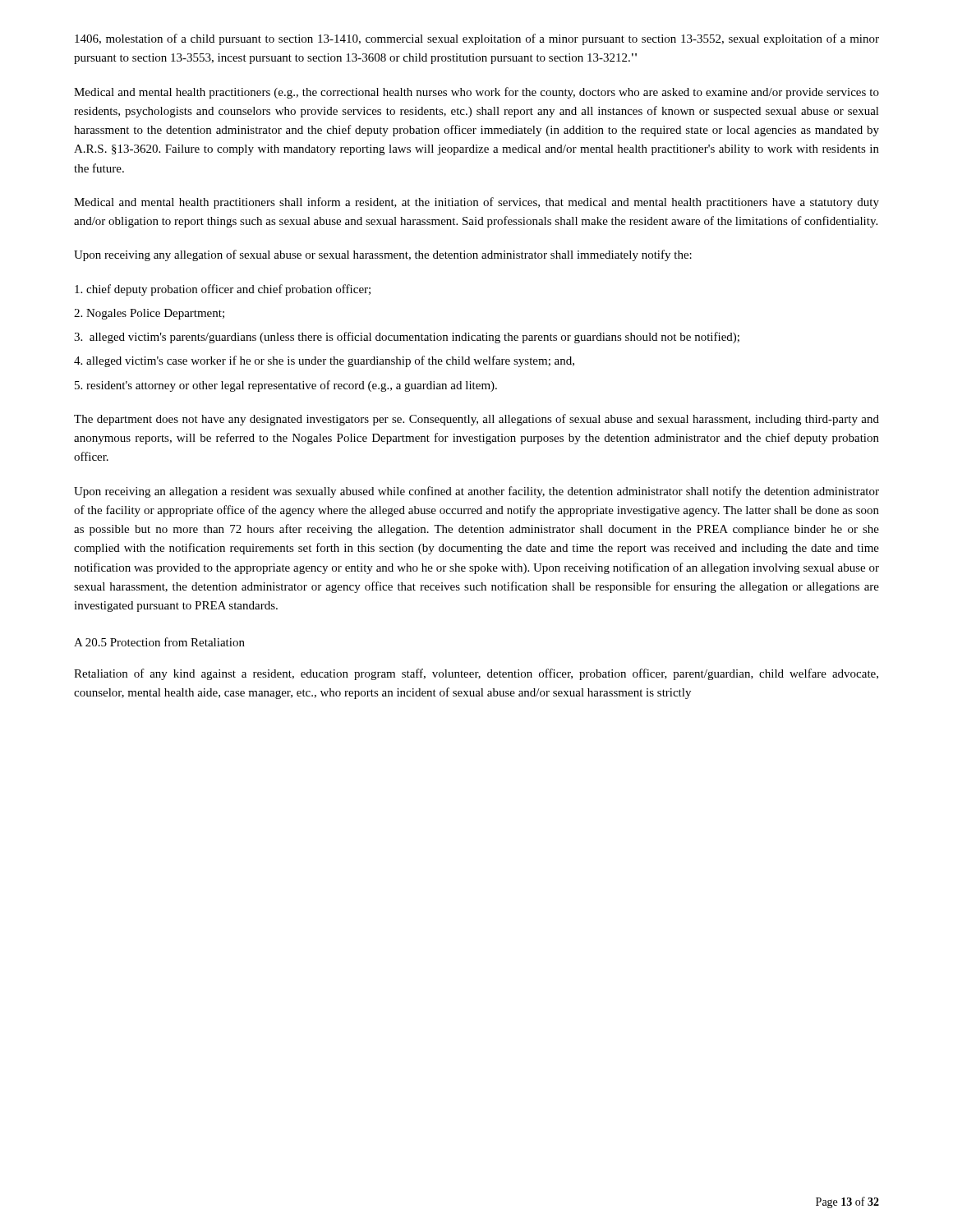
Task: Select the text block that says "Retaliation of any kind against"
Action: (476, 683)
